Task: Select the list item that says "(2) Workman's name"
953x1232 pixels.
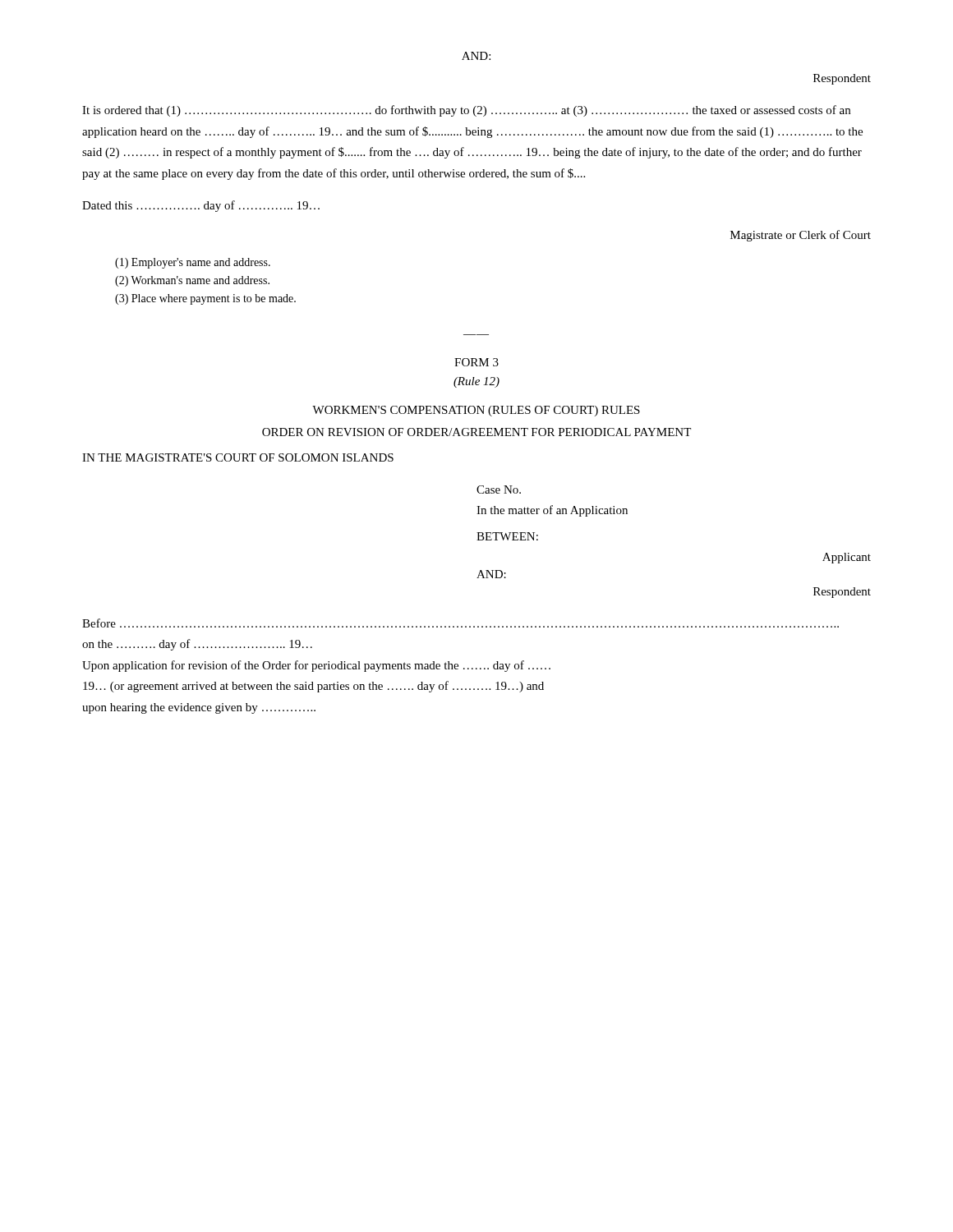Action: point(193,280)
